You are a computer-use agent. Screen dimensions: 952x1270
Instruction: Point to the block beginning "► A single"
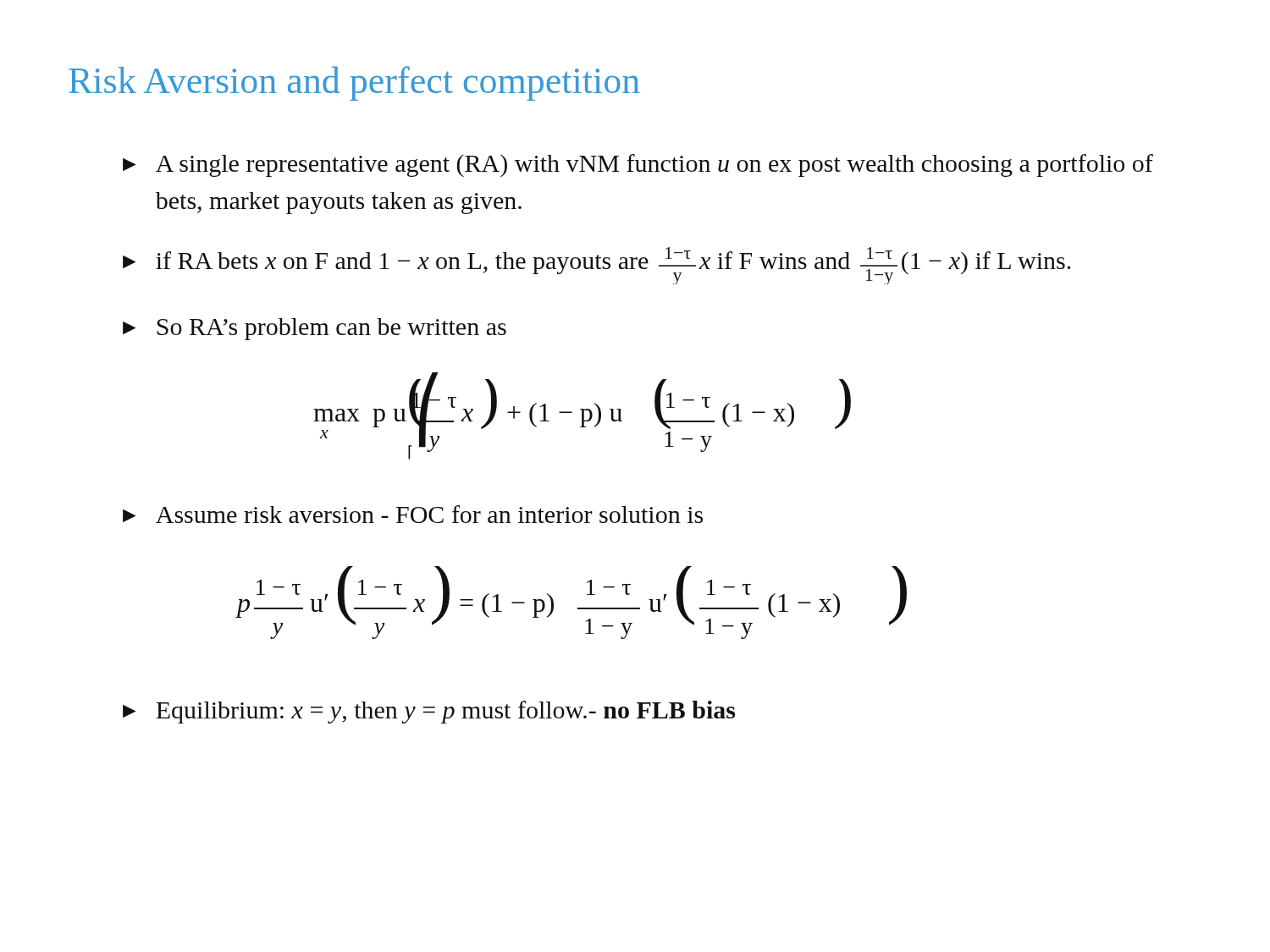[x=660, y=181]
